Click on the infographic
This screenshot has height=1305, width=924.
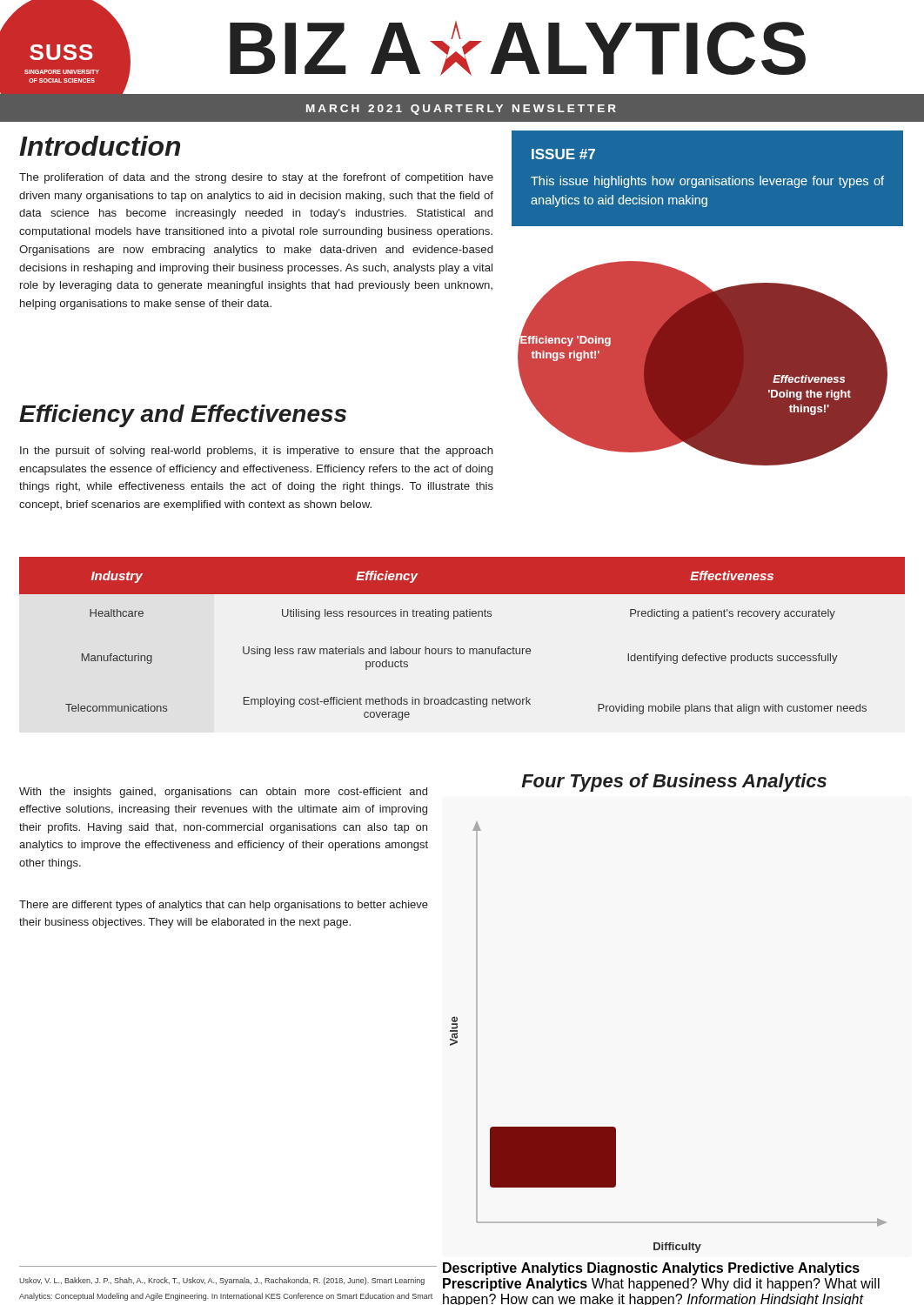[x=677, y=1027]
